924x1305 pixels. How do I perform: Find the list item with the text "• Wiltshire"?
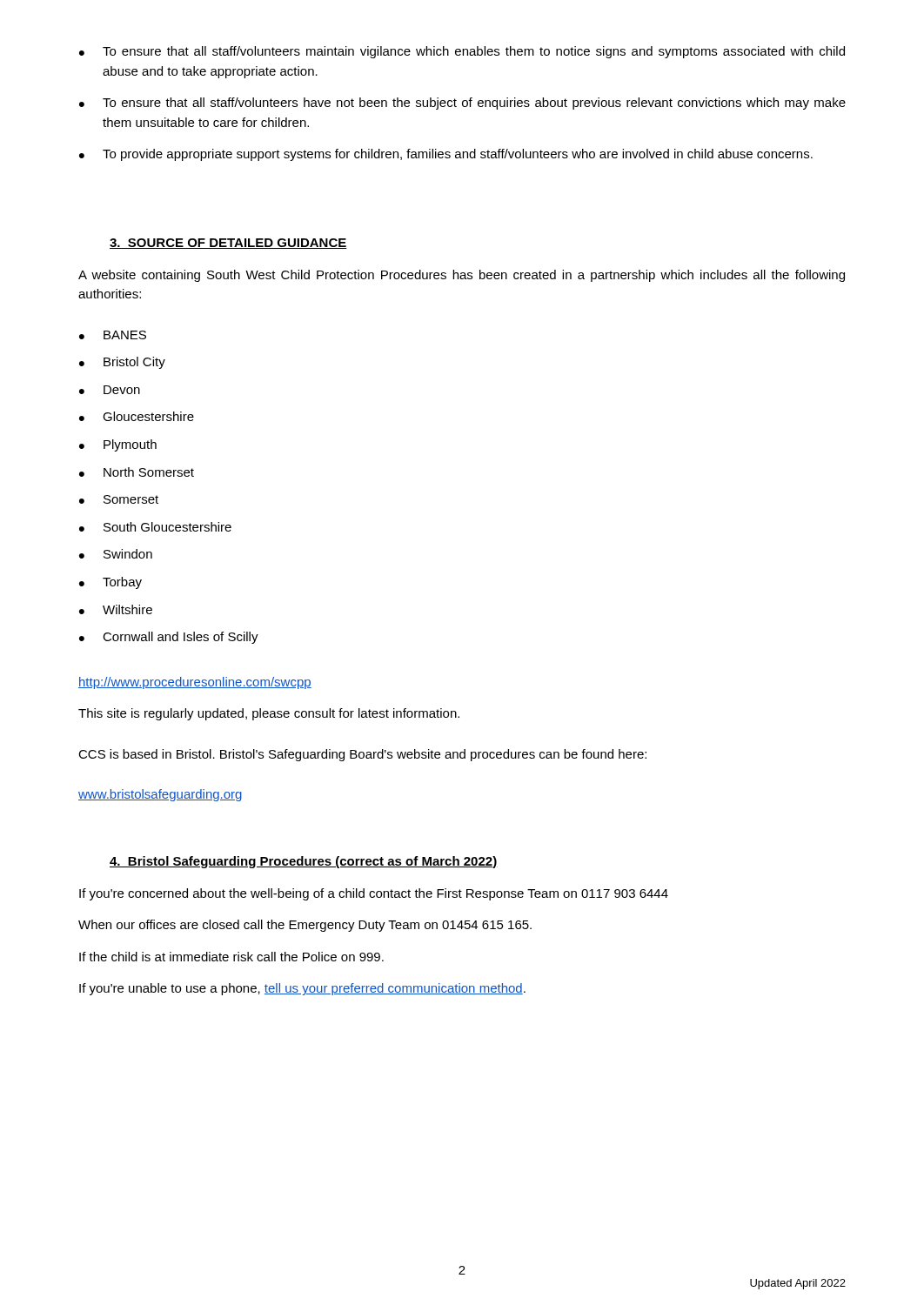(x=116, y=609)
